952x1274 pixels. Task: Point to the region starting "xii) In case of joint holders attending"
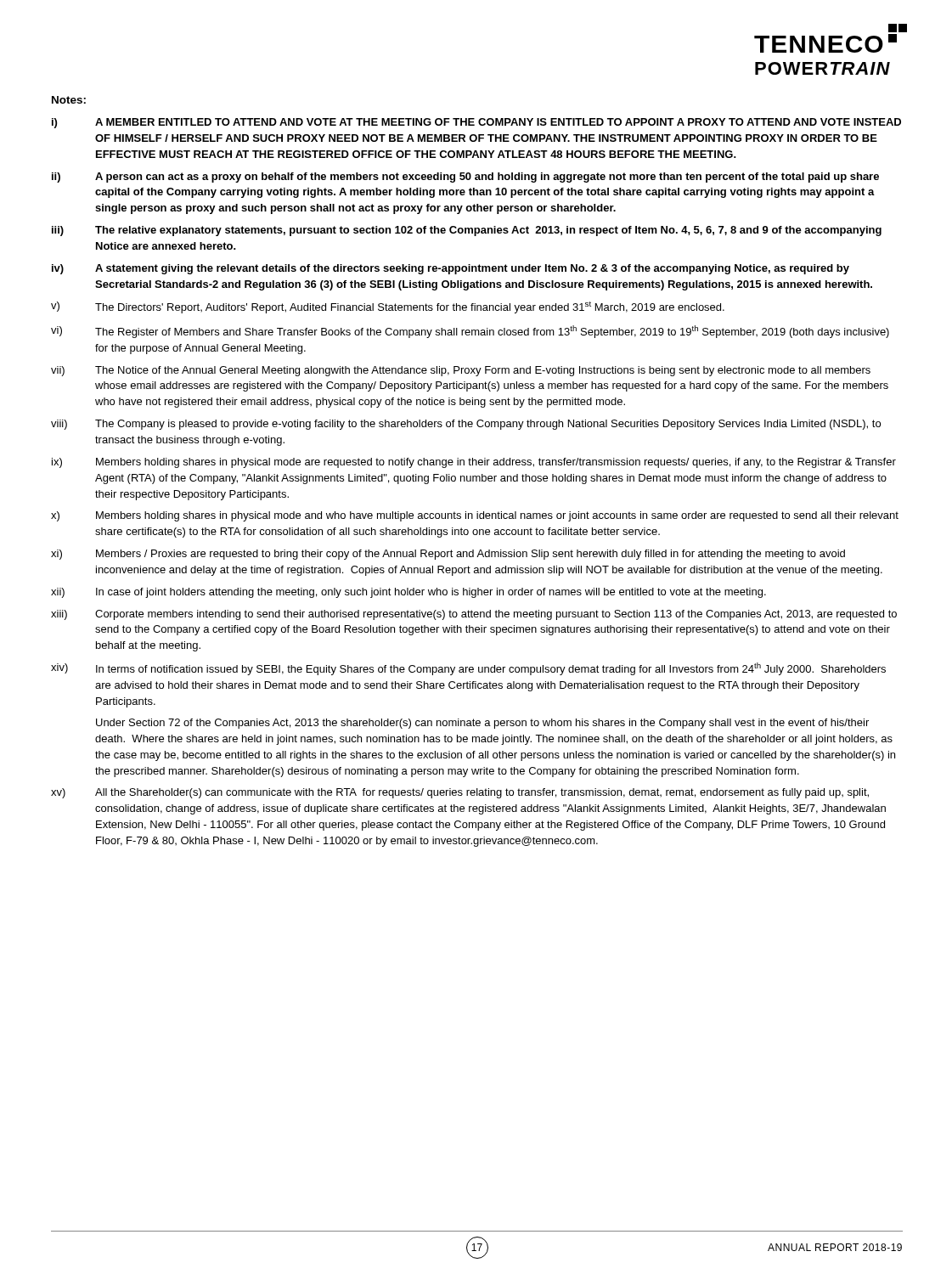pos(477,592)
